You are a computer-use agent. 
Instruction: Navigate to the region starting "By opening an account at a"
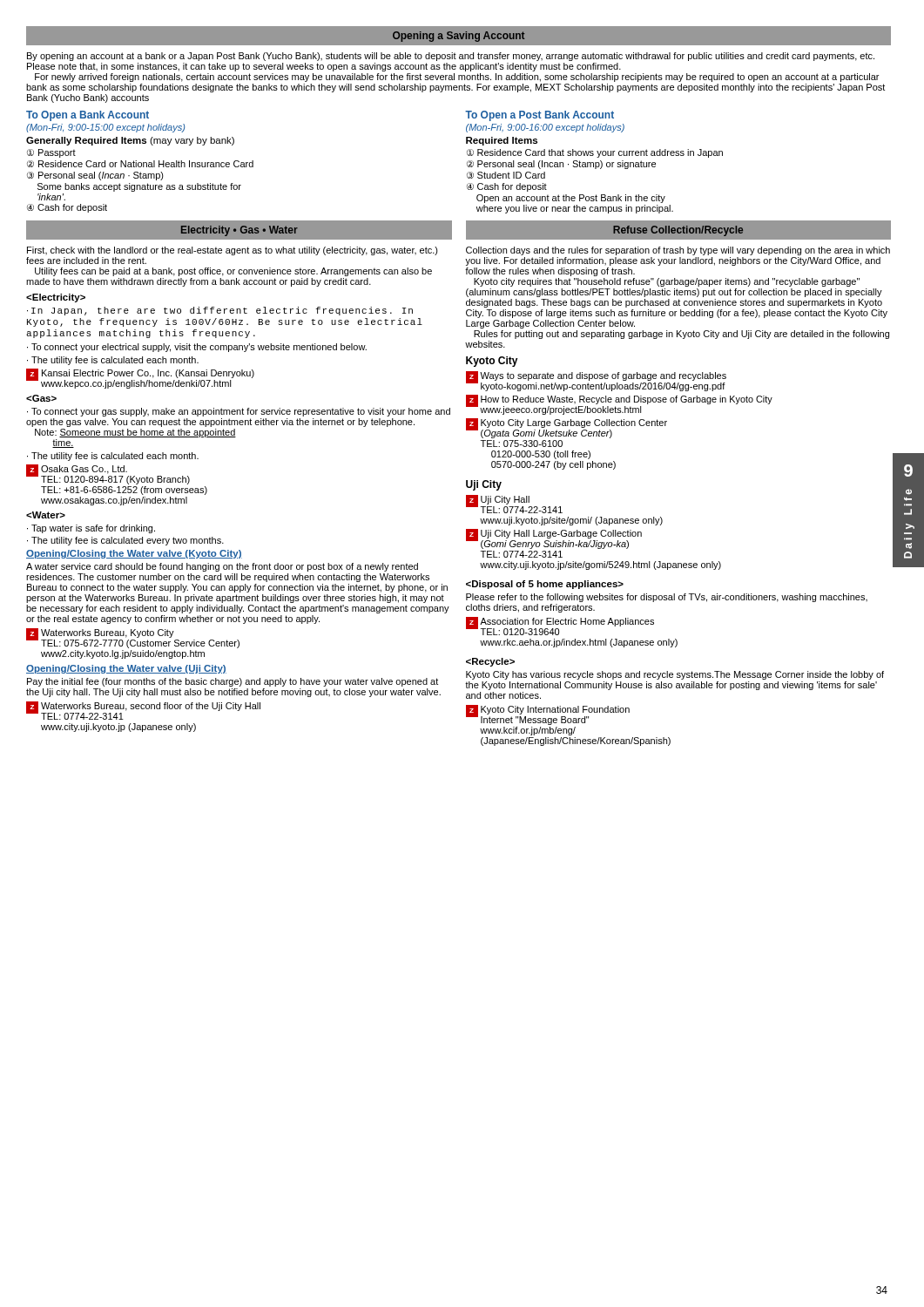456,77
